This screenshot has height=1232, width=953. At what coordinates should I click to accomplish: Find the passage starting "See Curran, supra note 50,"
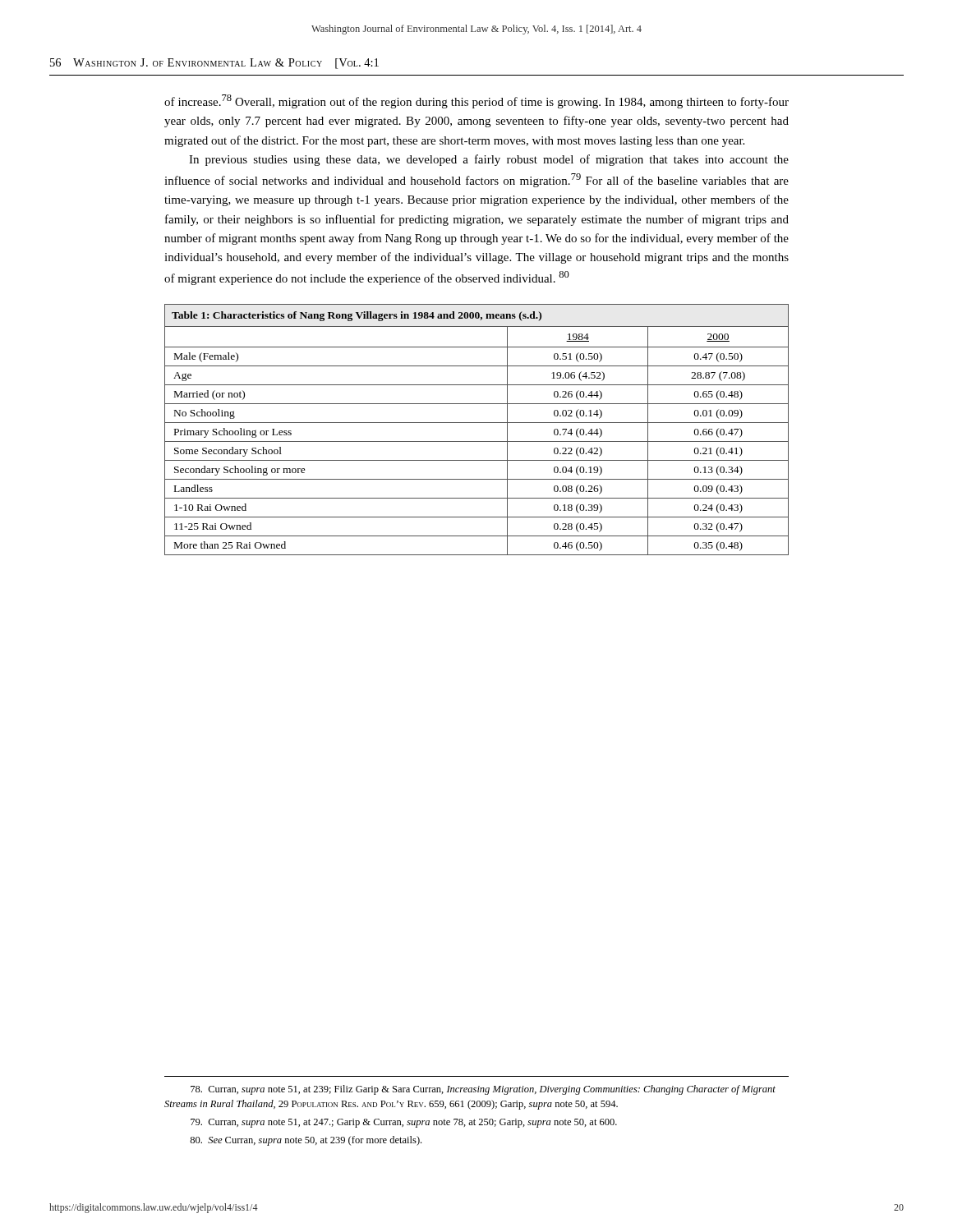click(x=306, y=1141)
